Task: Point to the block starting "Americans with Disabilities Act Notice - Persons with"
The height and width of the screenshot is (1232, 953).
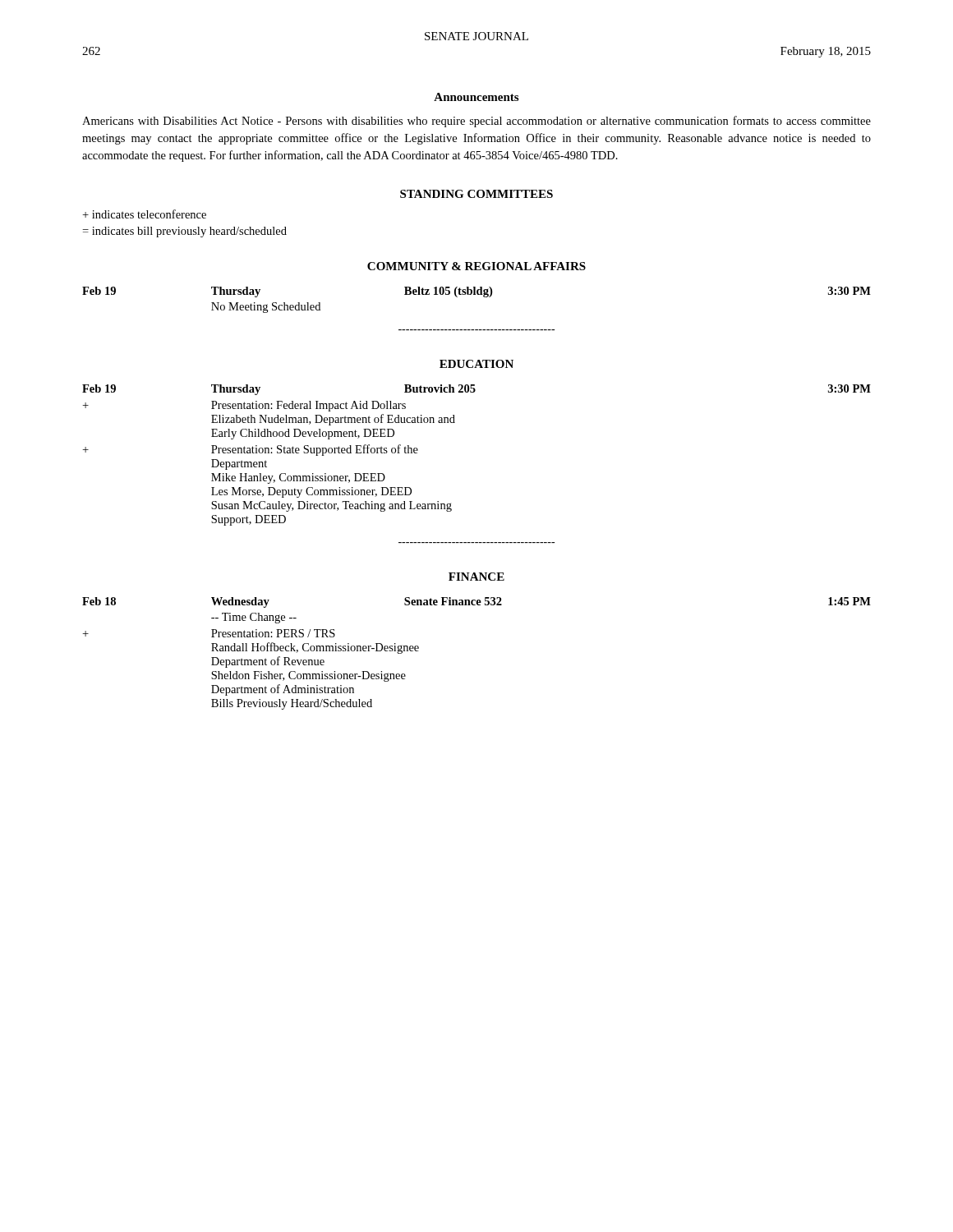Action: (476, 138)
